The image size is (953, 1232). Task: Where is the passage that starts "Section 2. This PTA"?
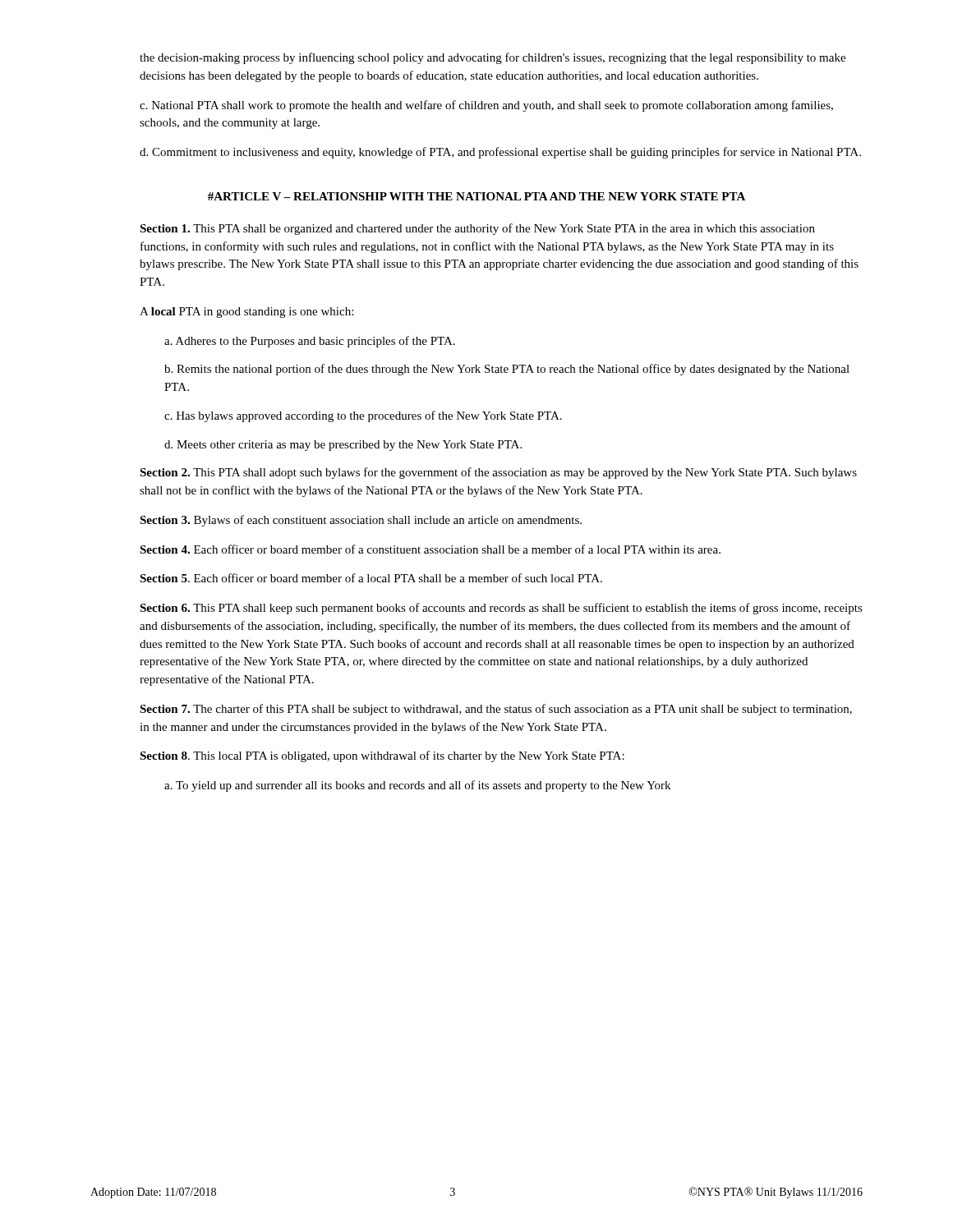[501, 482]
